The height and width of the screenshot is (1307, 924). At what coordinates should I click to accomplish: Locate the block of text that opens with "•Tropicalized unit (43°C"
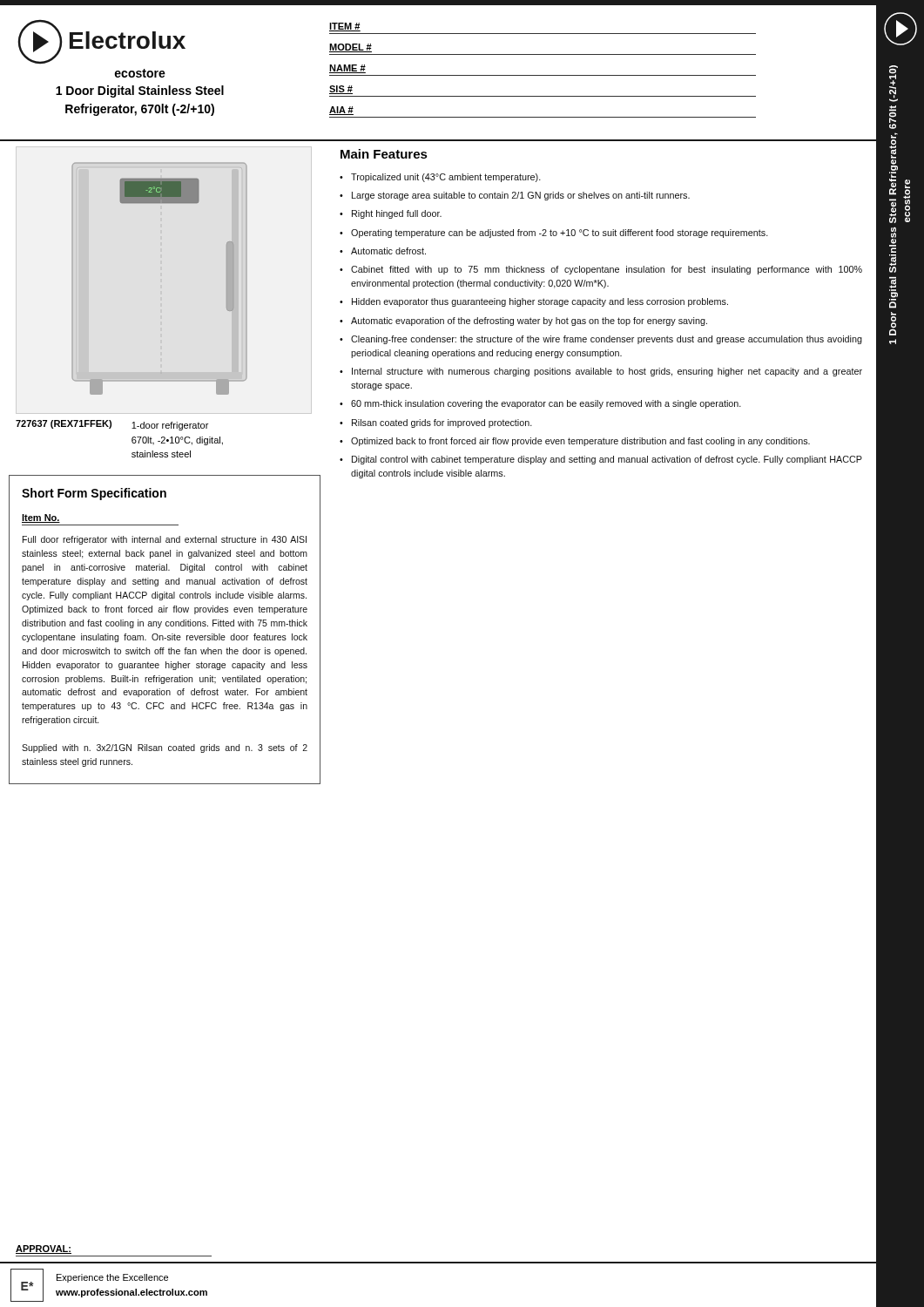(x=440, y=177)
